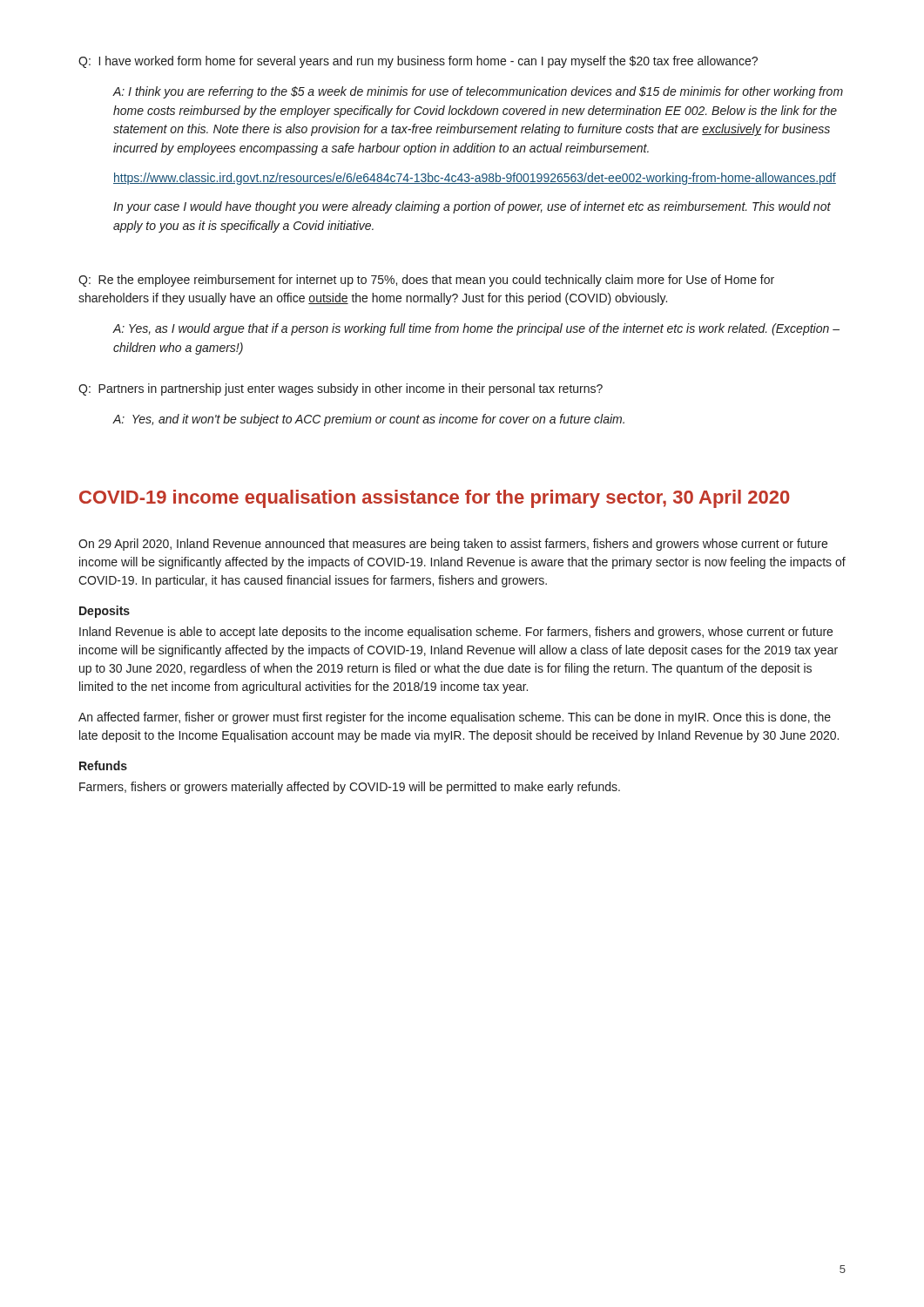This screenshot has width=924, height=1307.
Task: Click on the text block with the text "In your case"
Action: (472, 216)
